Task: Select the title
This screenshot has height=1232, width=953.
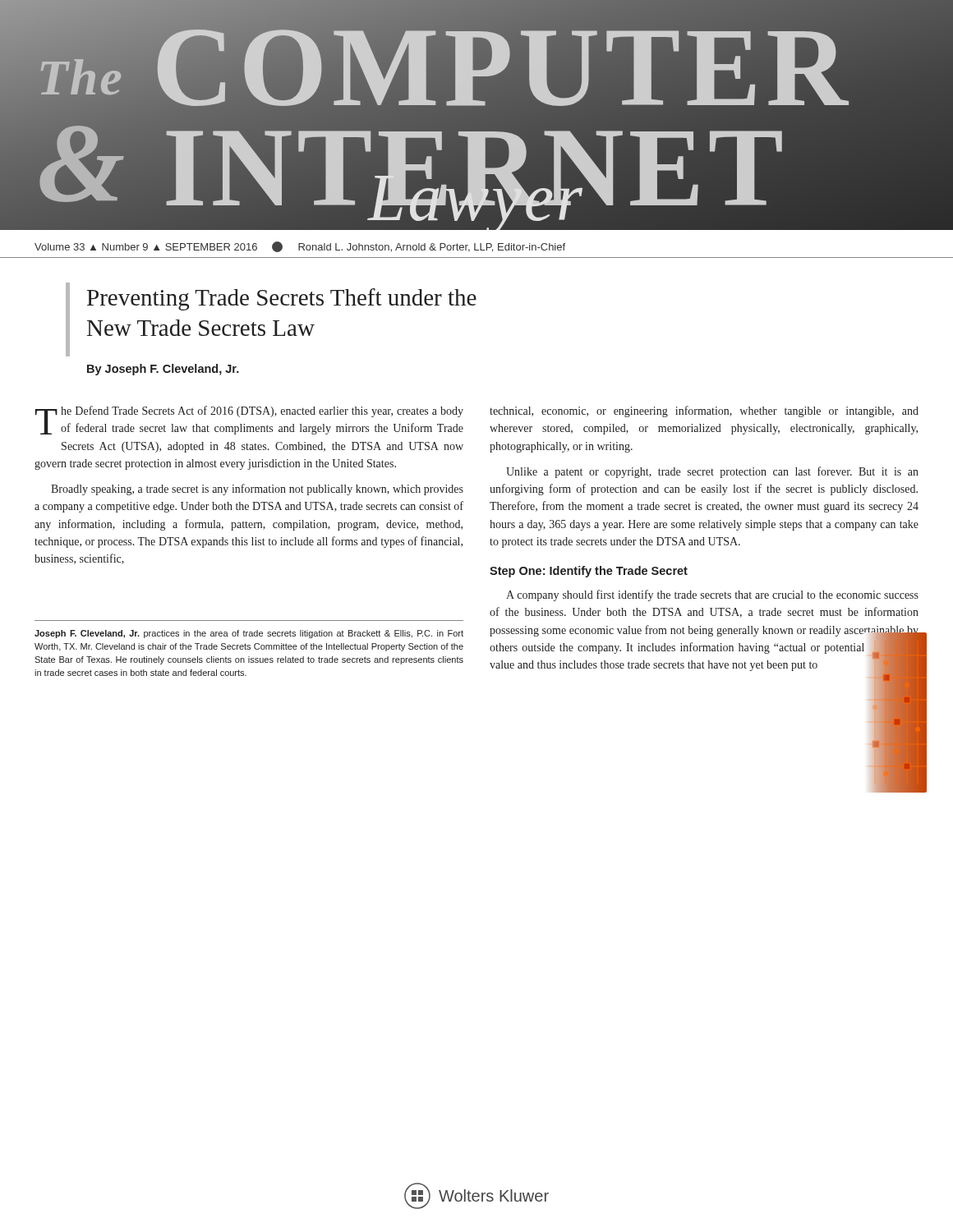Action: [x=337, y=319]
